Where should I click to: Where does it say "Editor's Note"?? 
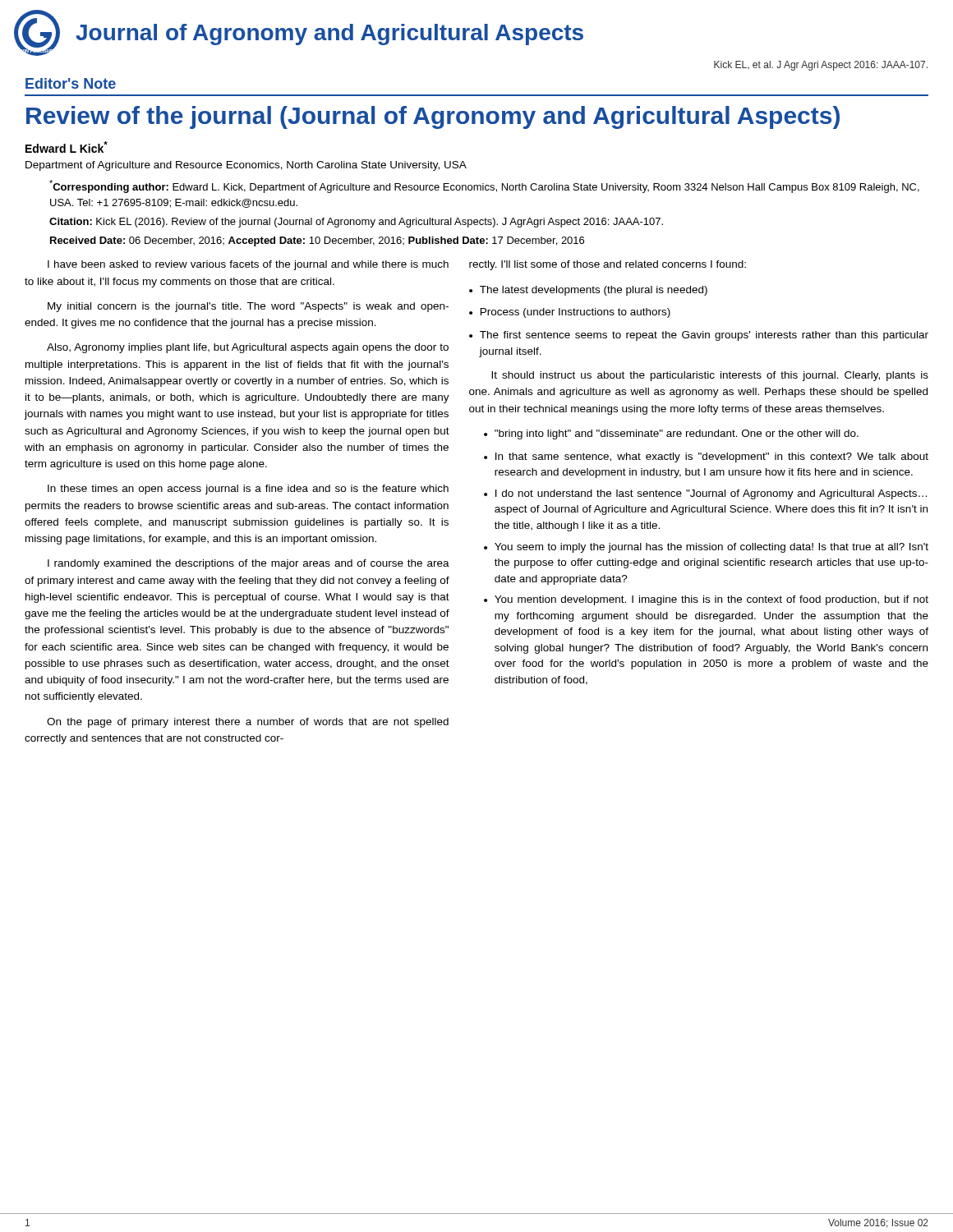[x=70, y=84]
